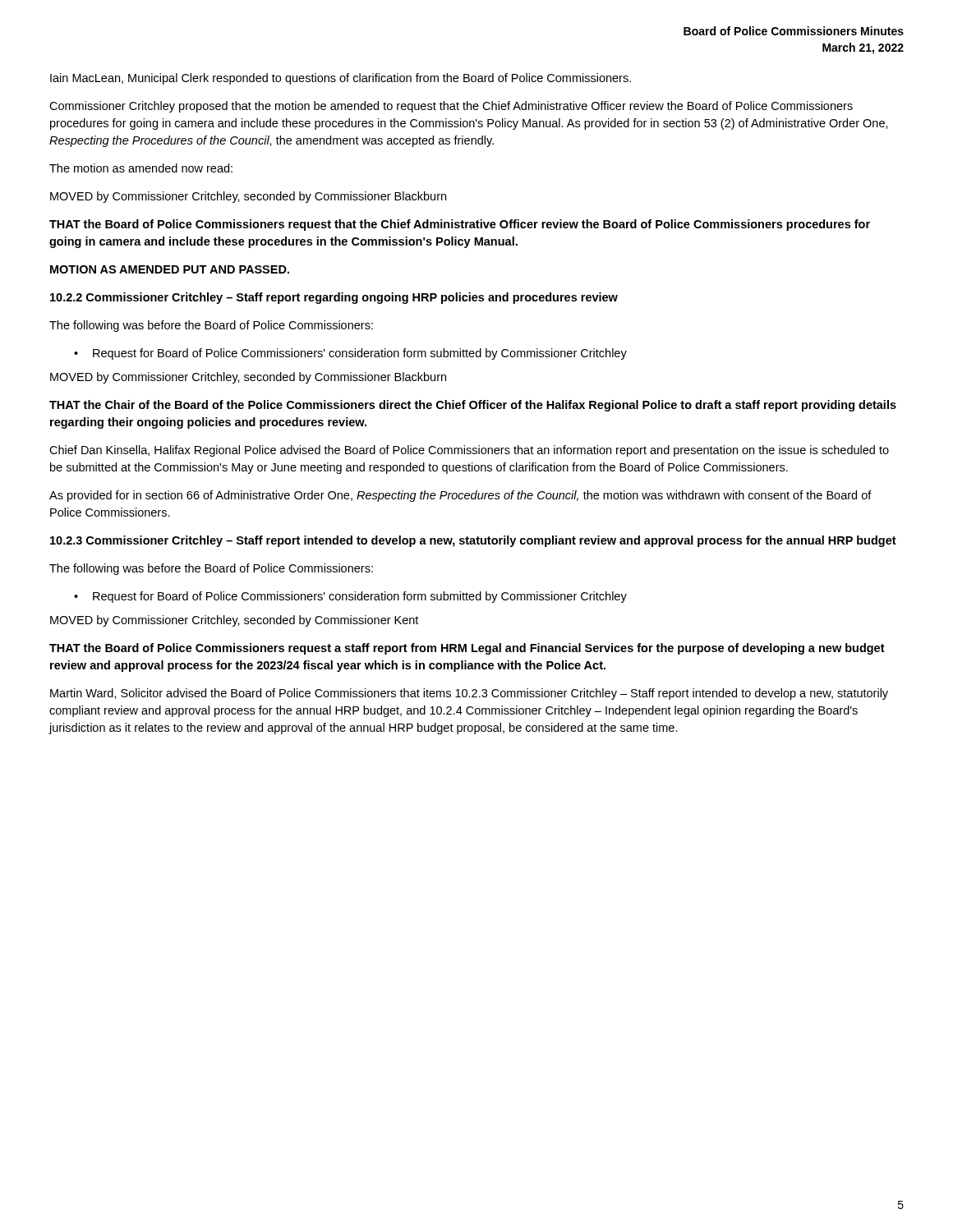Click on the region starting "Martin Ward, Solicitor"
This screenshot has width=953, height=1232.
tap(469, 711)
